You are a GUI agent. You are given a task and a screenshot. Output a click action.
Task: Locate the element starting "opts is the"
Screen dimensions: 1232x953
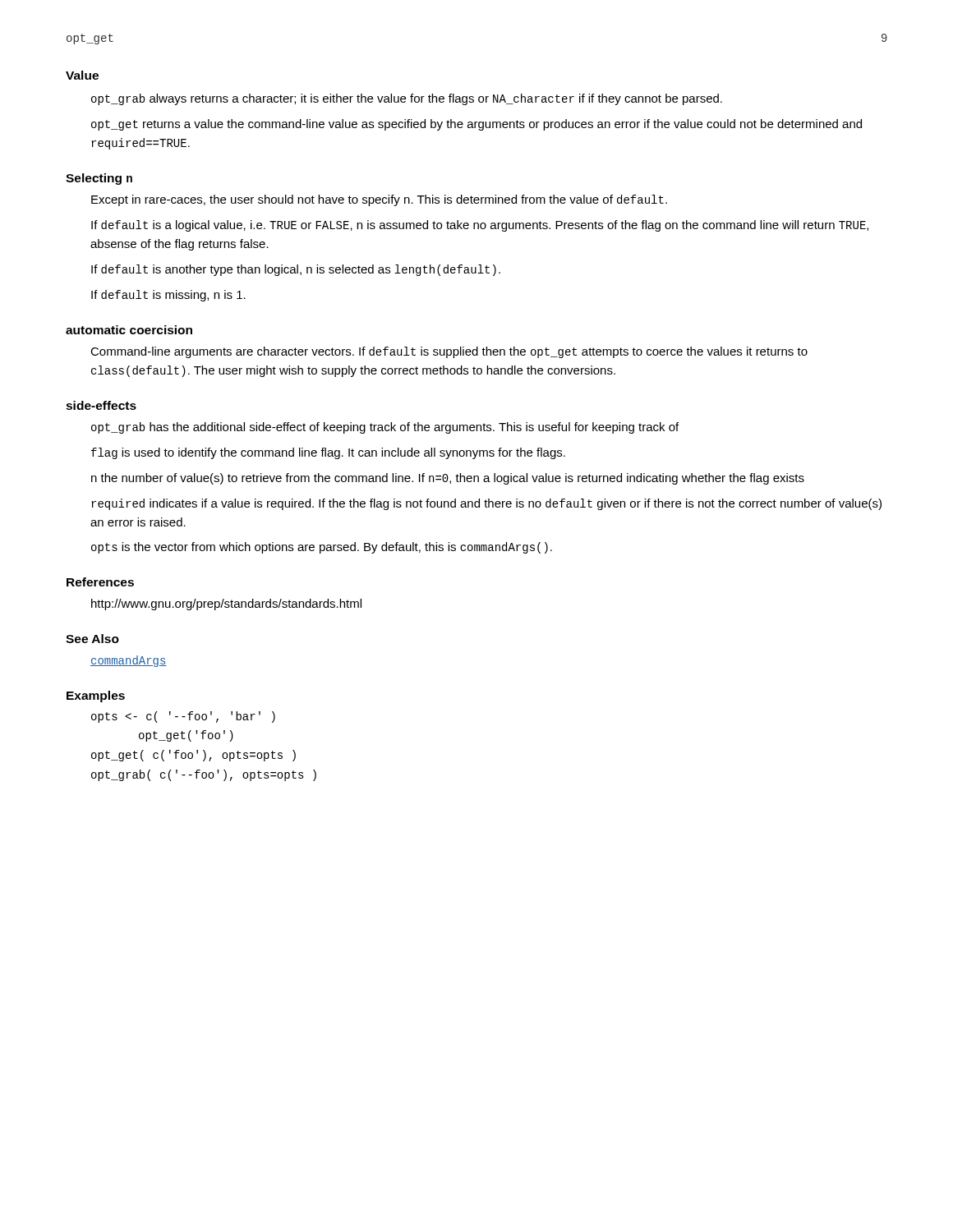pyautogui.click(x=322, y=547)
